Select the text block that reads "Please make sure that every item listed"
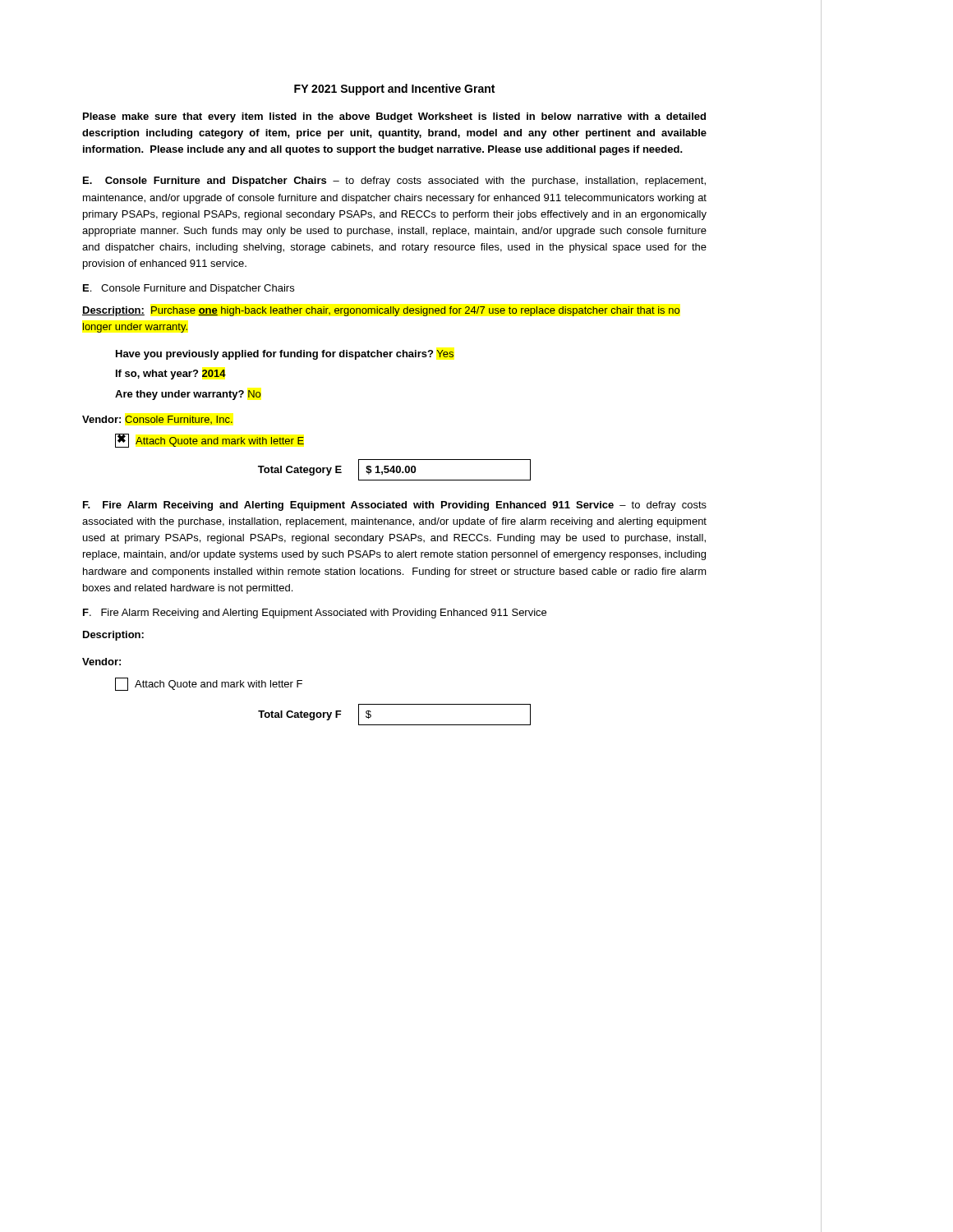The image size is (953, 1232). click(x=394, y=133)
